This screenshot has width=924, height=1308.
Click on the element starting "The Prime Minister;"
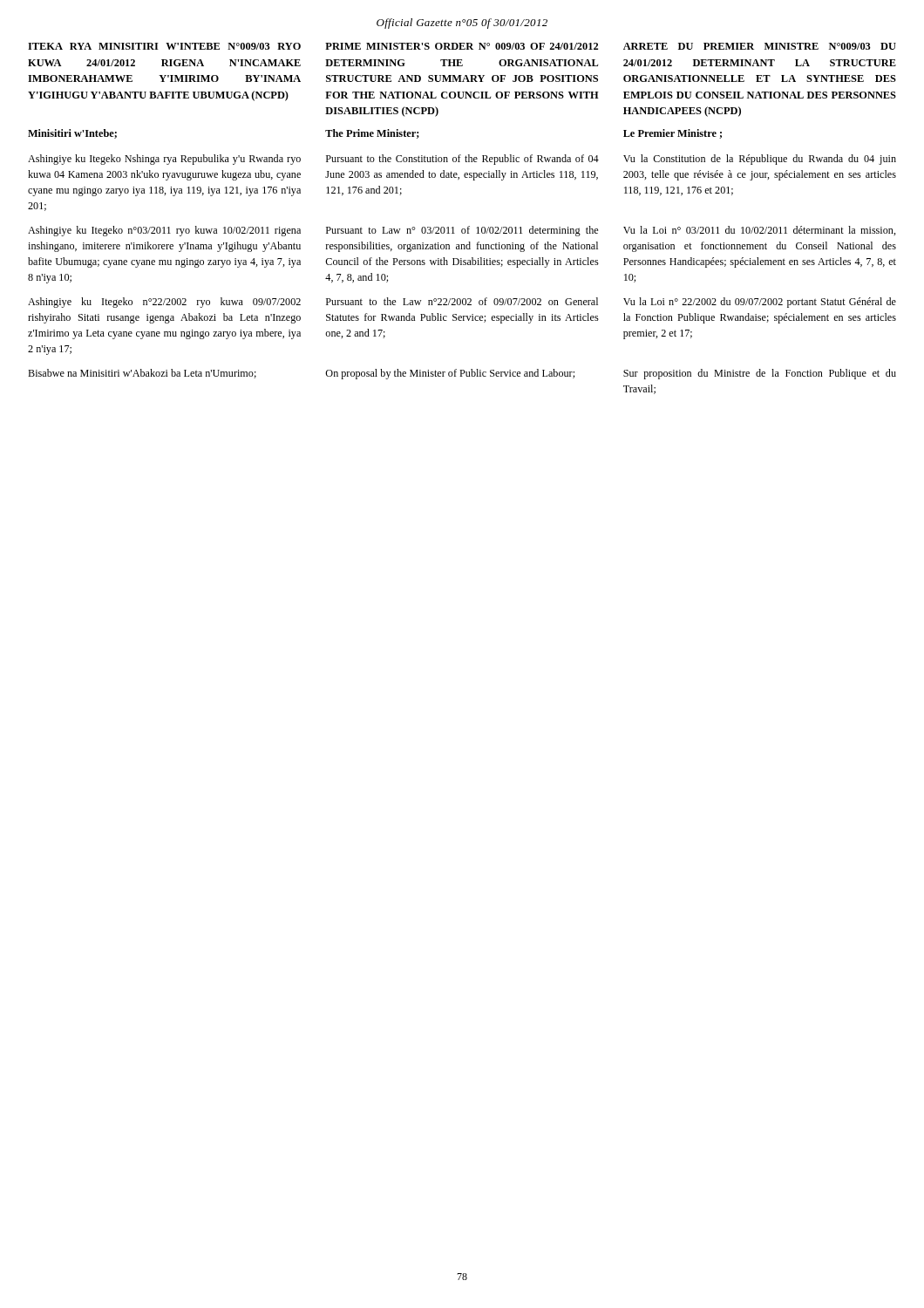tap(372, 133)
